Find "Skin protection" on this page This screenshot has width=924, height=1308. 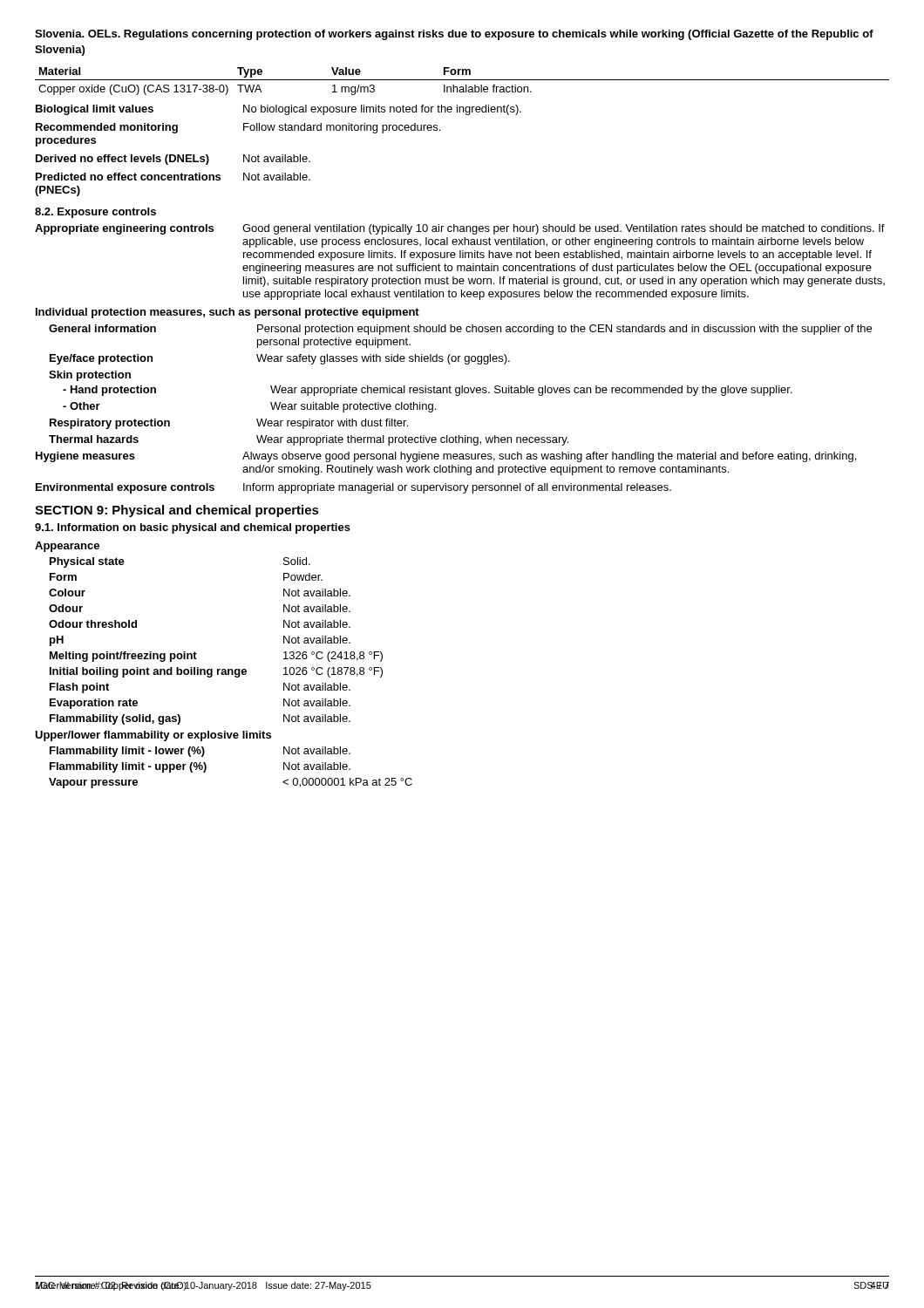coord(462,375)
